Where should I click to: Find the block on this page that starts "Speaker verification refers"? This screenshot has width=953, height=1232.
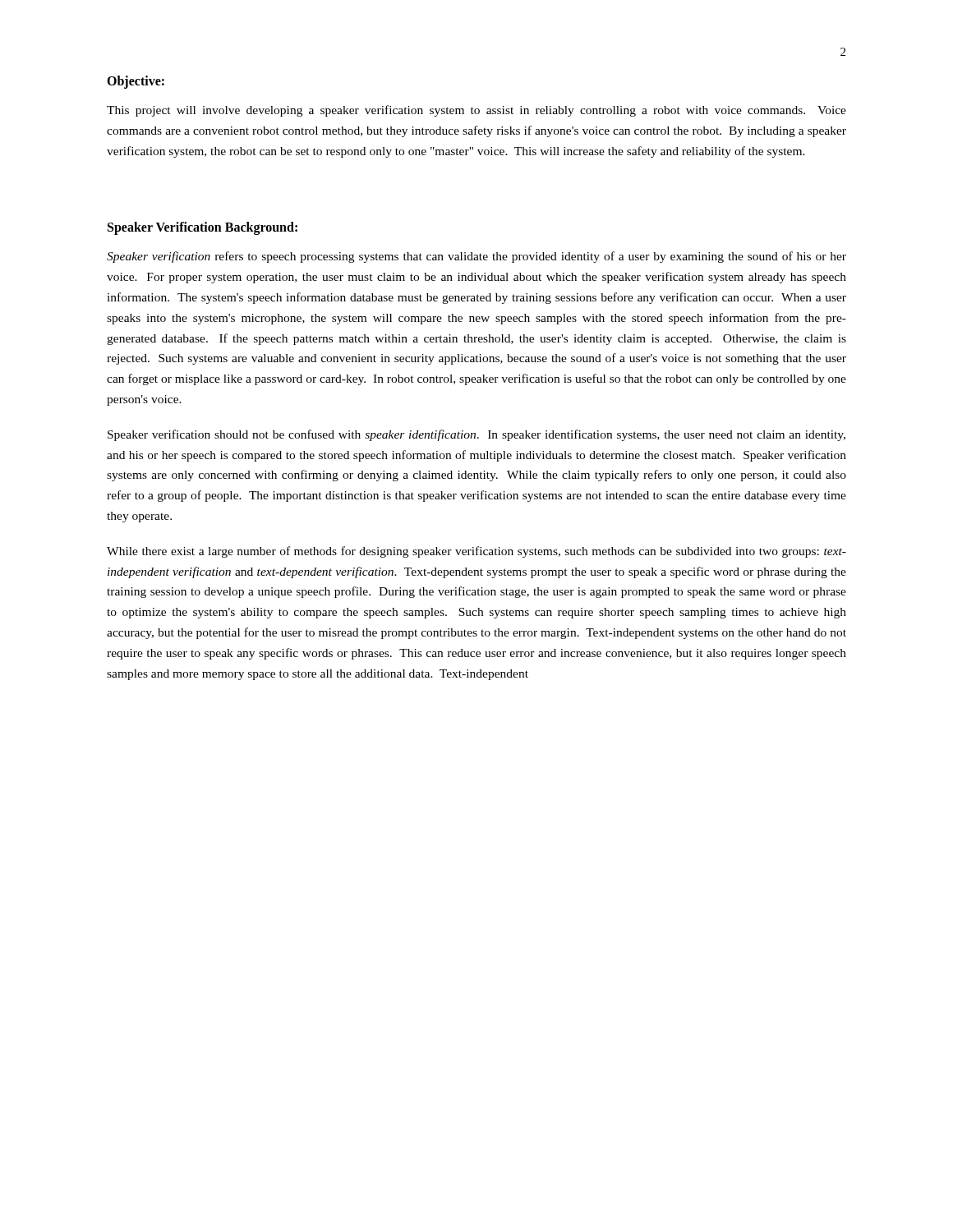(x=476, y=327)
